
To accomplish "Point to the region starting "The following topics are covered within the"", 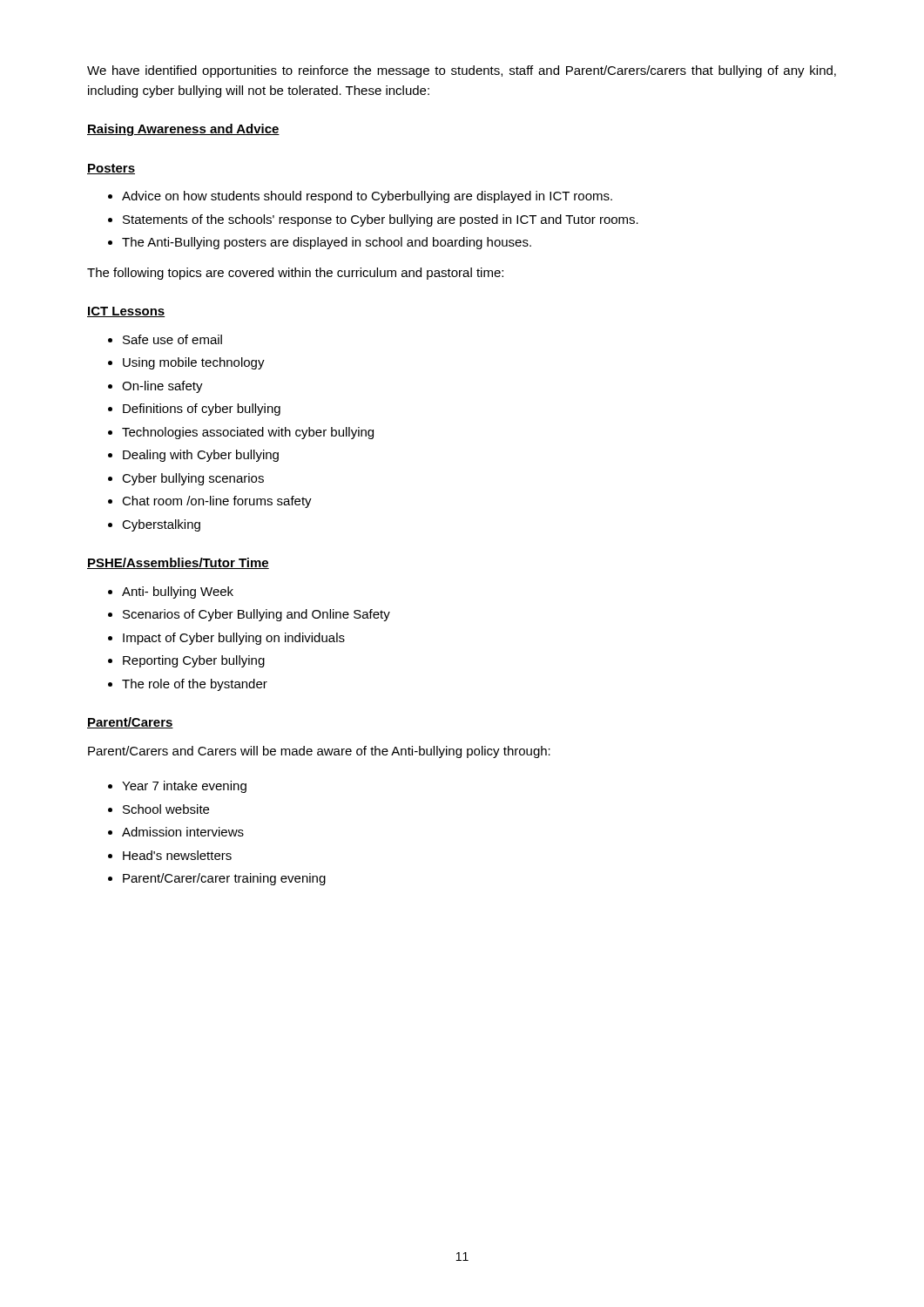I will click(x=296, y=272).
